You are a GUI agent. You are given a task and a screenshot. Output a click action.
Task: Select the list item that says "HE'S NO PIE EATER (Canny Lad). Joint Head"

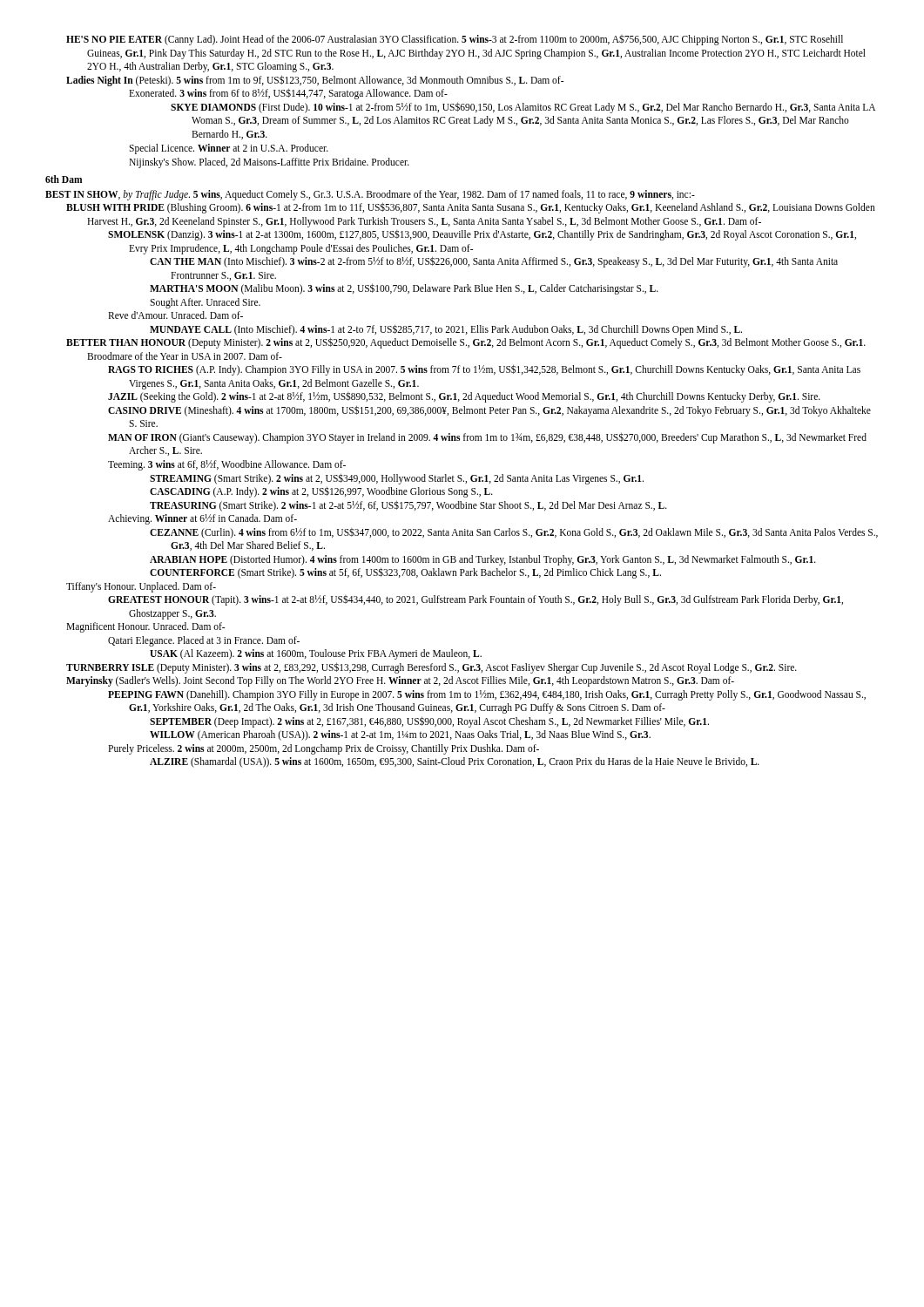[x=472, y=53]
